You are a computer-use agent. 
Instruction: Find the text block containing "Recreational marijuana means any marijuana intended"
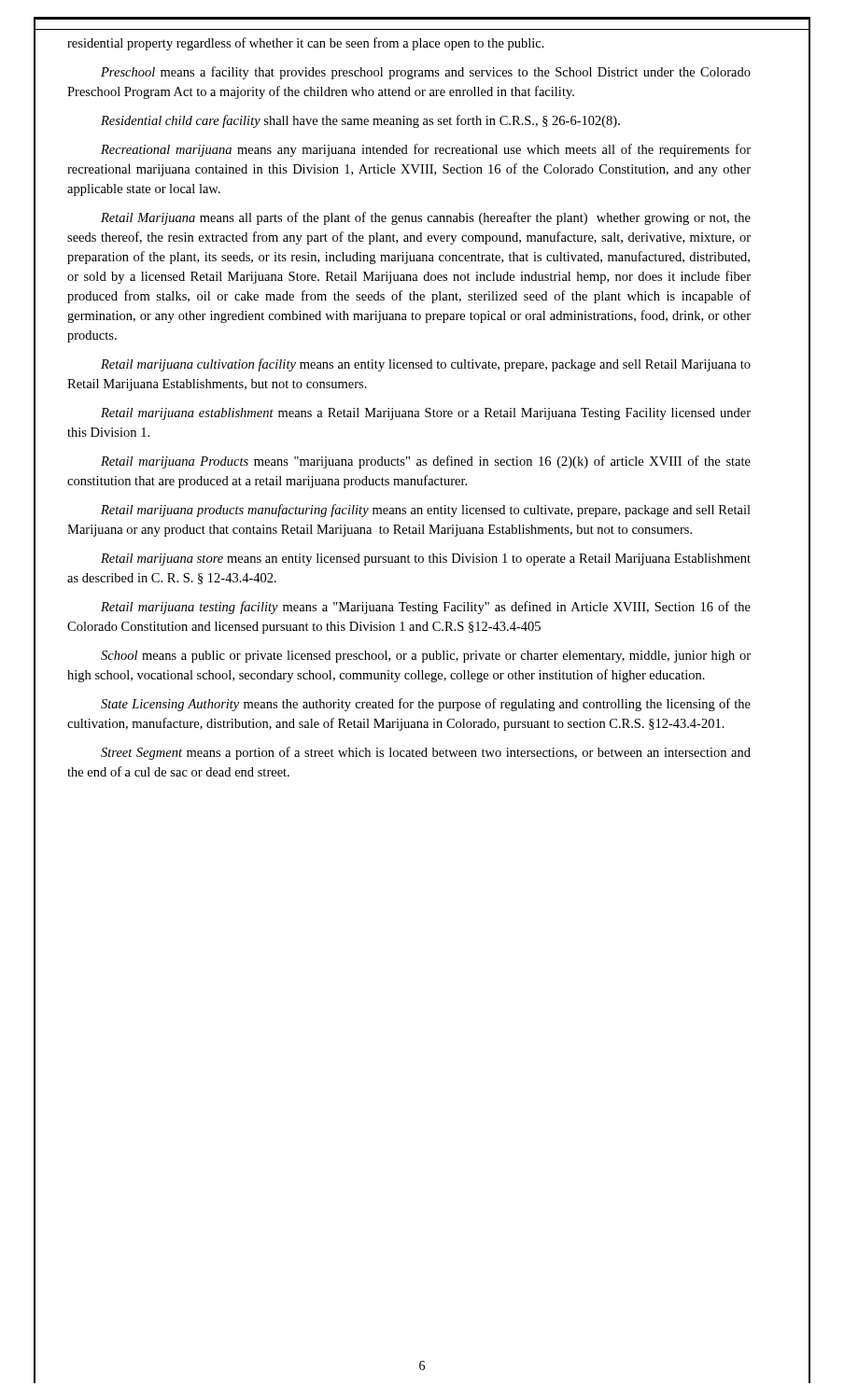409,169
